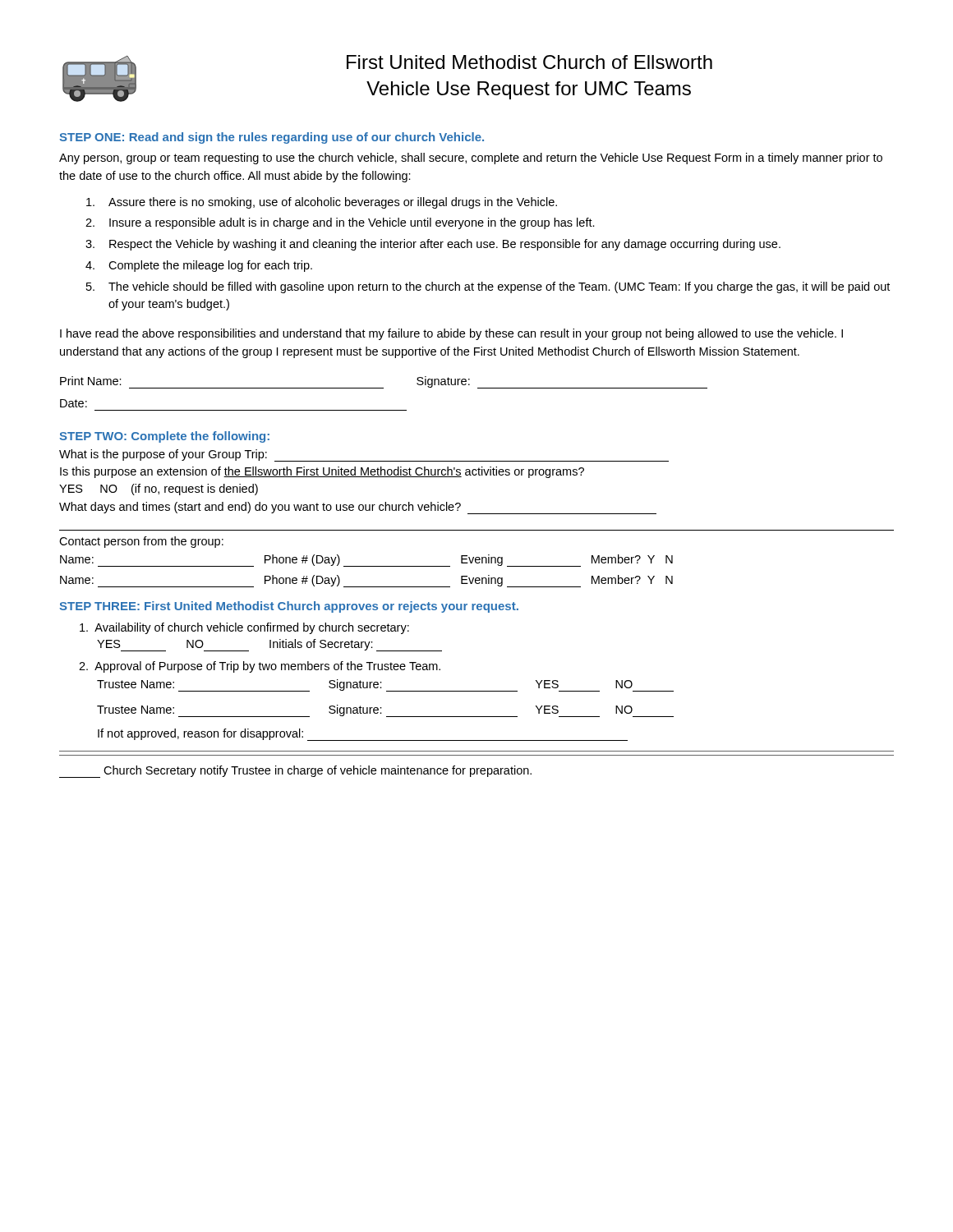The width and height of the screenshot is (953, 1232).
Task: Where does it say "Print Name: Signature:"?
Action: click(383, 381)
